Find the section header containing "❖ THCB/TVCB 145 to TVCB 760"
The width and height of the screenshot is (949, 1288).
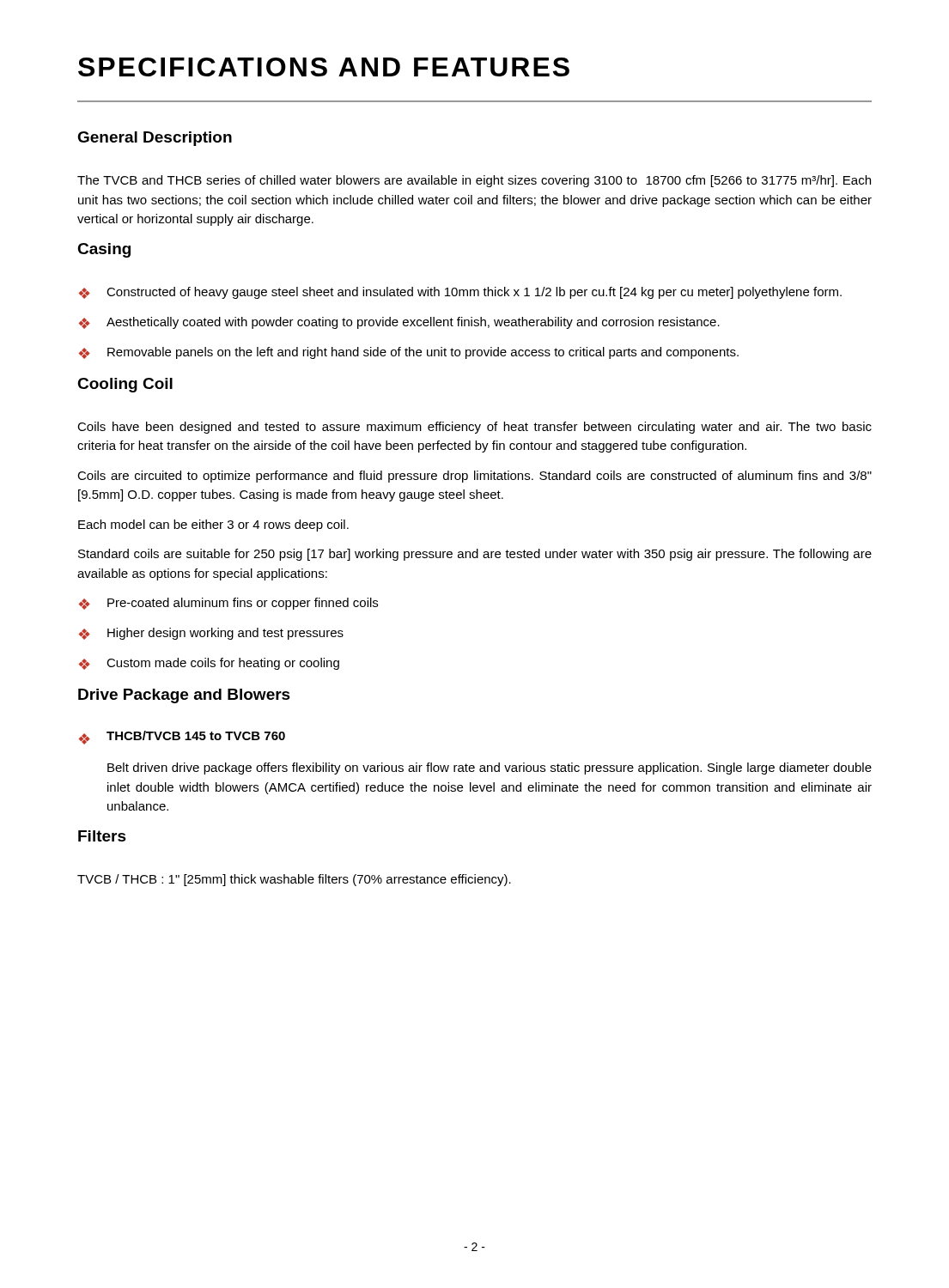pos(181,740)
